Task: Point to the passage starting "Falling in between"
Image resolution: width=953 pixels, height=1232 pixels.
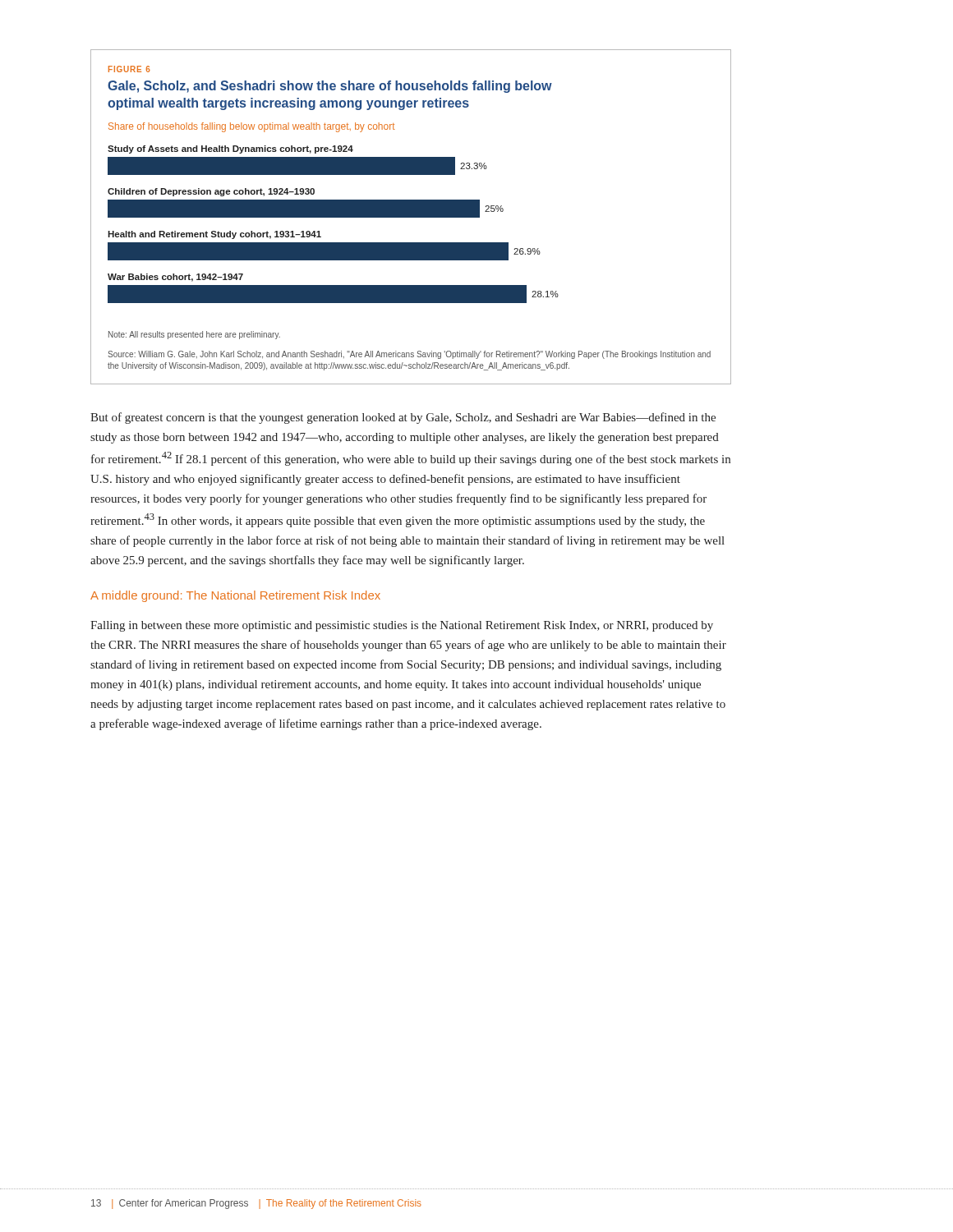Action: point(408,674)
